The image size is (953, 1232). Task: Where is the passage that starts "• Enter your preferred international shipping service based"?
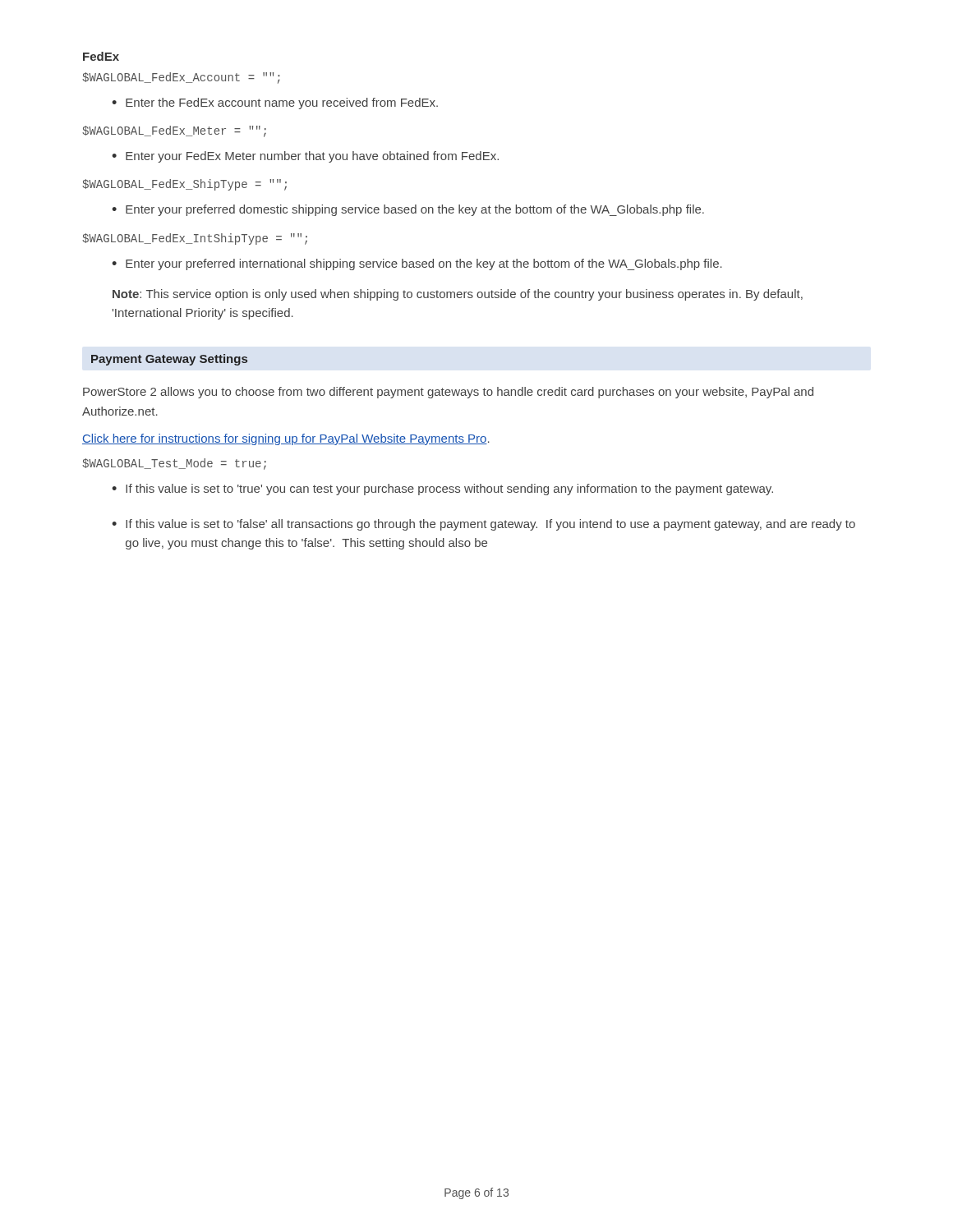417,264
